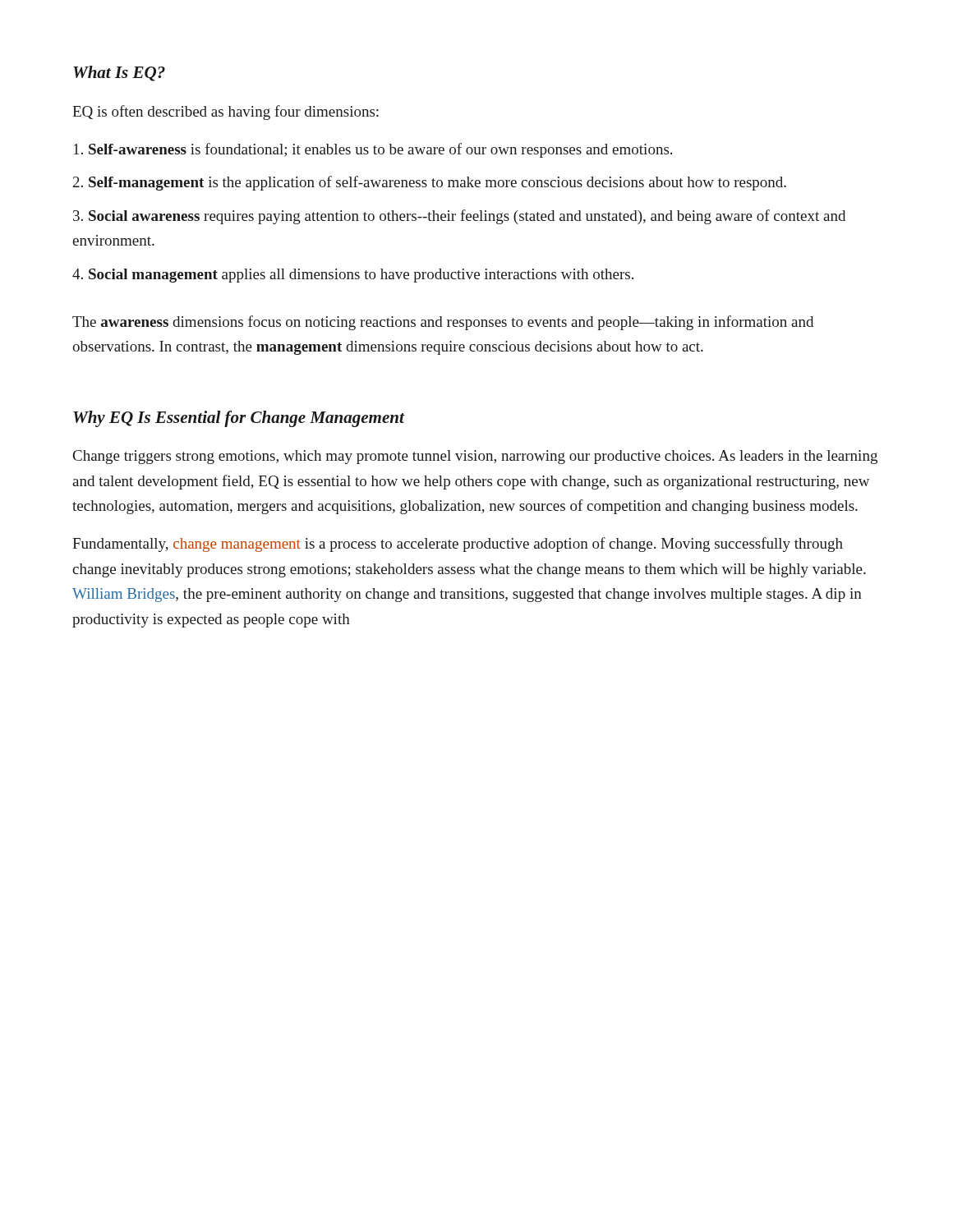Select the passage starting "Fundamentally, change management"
Viewport: 953px width, 1232px height.
[x=469, y=581]
